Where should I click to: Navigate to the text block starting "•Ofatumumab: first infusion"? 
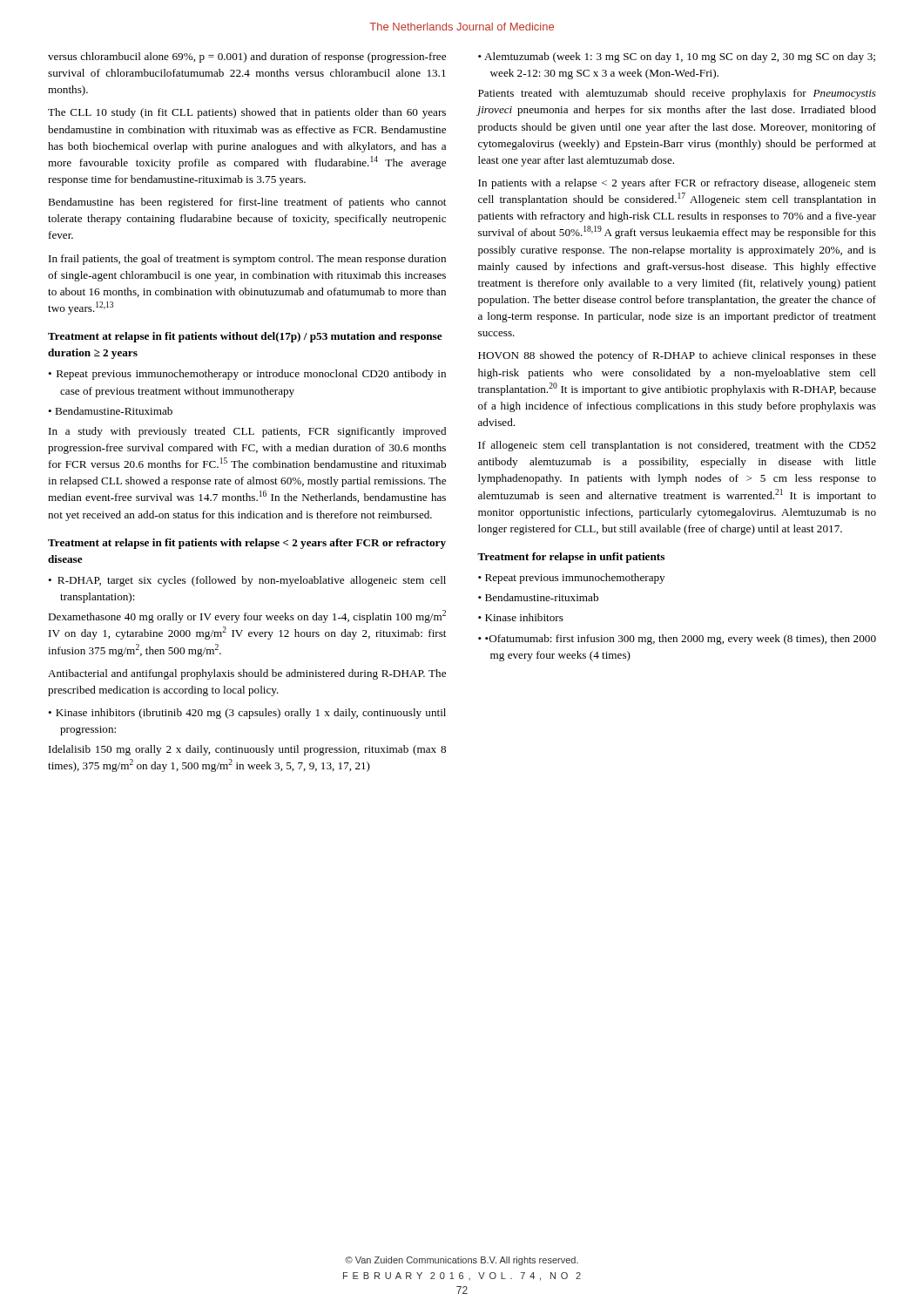(x=680, y=646)
